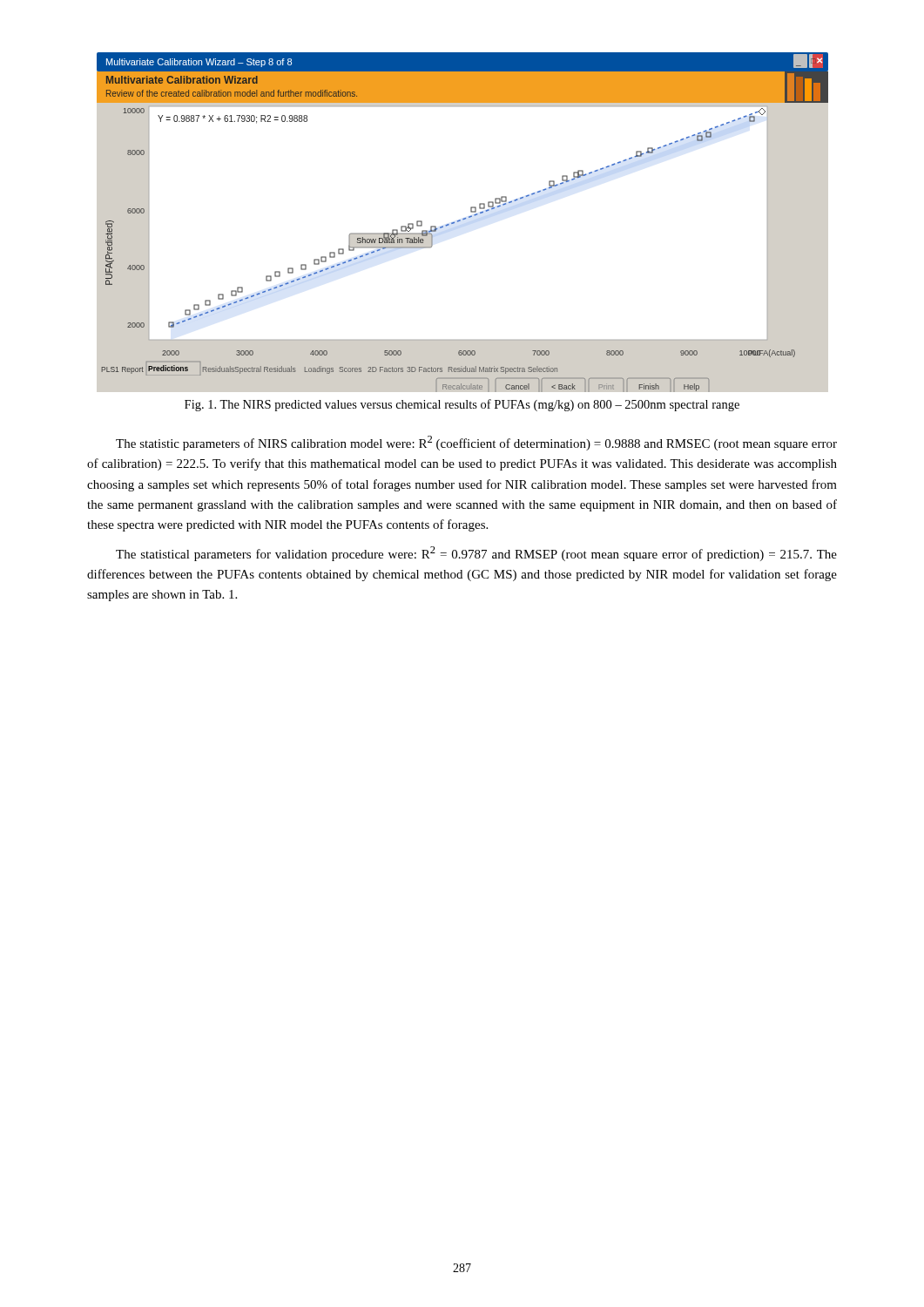
Task: Select the screenshot
Action: click(462, 222)
